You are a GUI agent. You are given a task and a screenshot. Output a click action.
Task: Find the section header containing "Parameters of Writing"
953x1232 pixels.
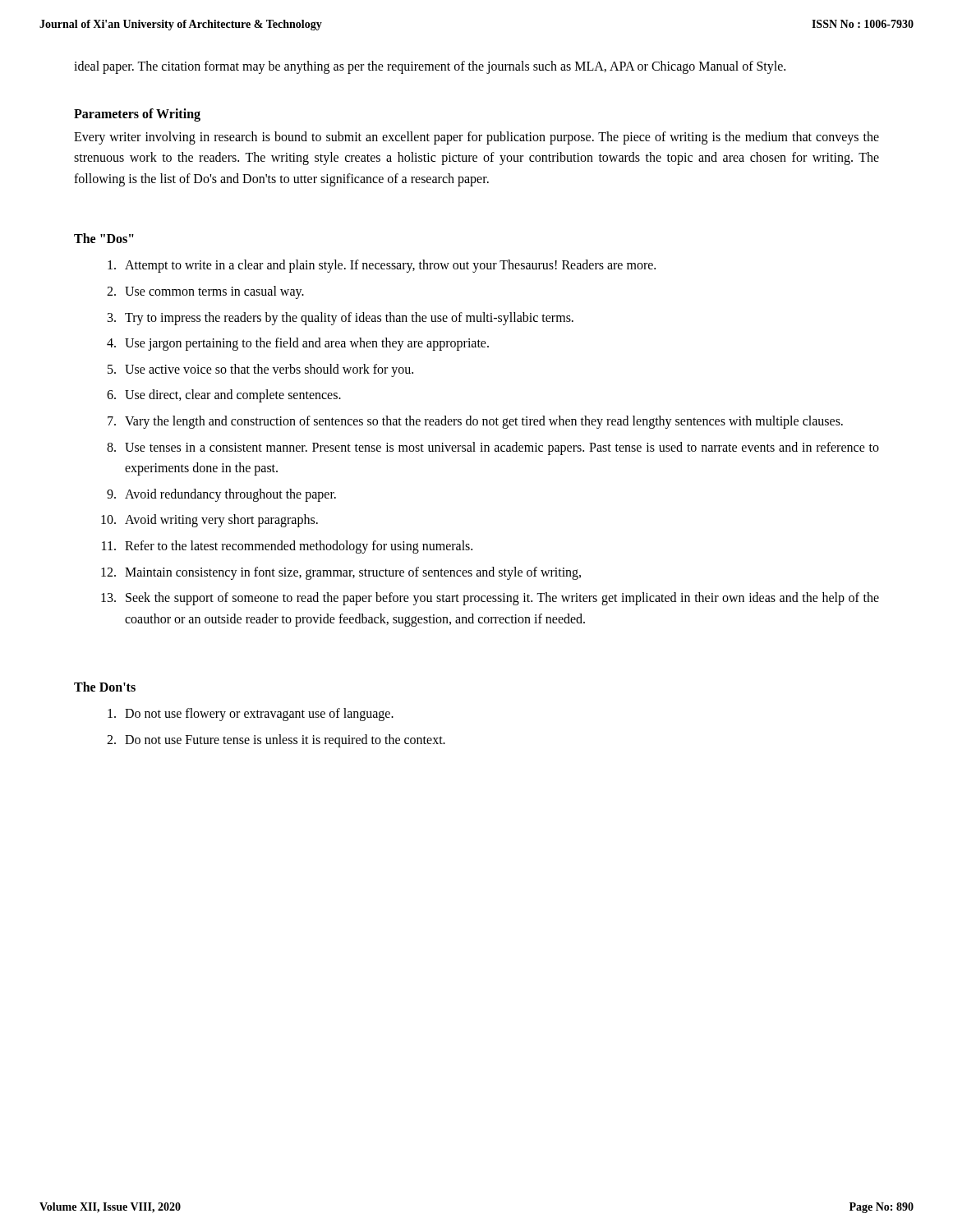click(x=137, y=113)
